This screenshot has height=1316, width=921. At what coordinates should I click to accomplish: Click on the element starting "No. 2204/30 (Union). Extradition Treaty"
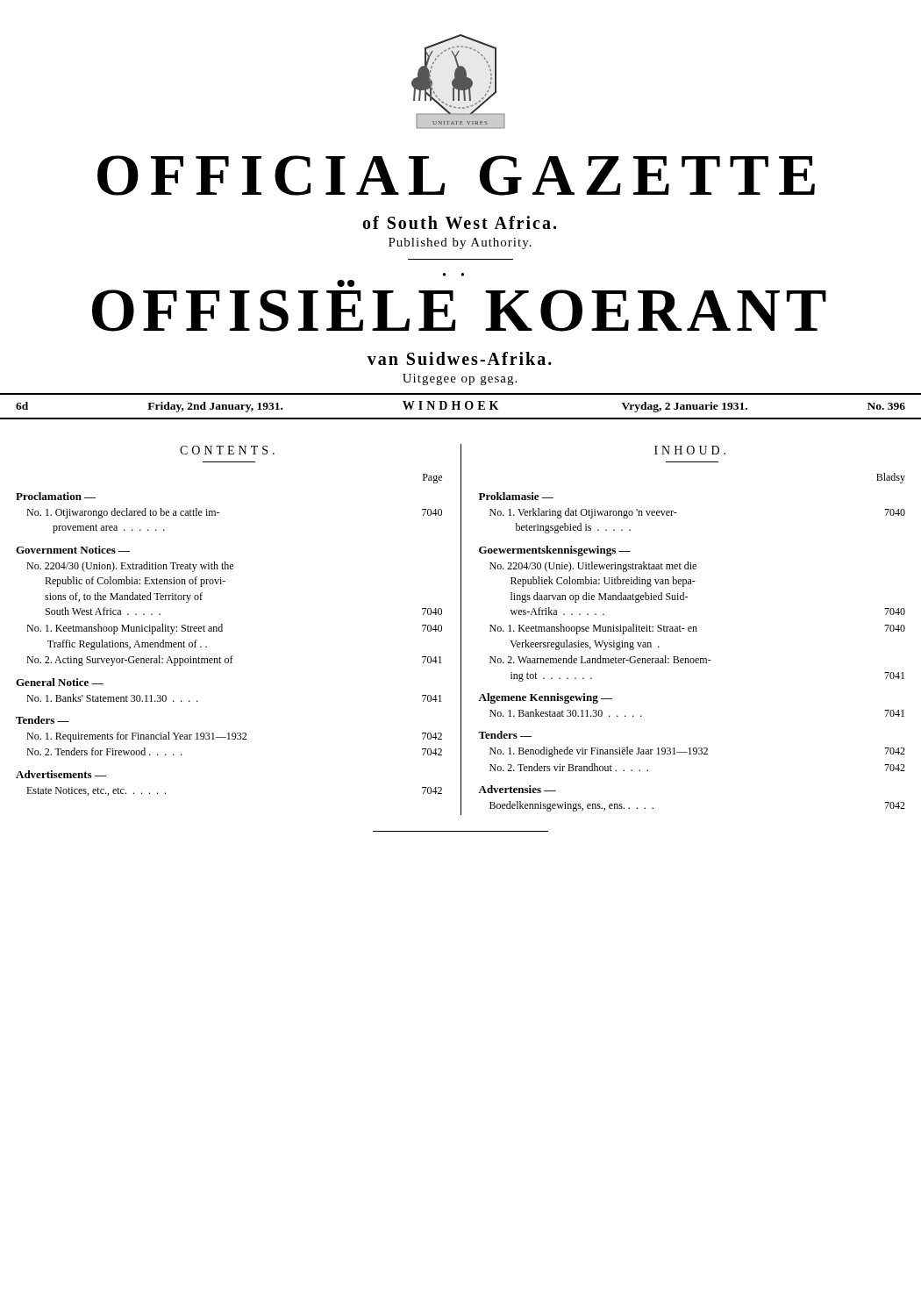click(x=130, y=567)
